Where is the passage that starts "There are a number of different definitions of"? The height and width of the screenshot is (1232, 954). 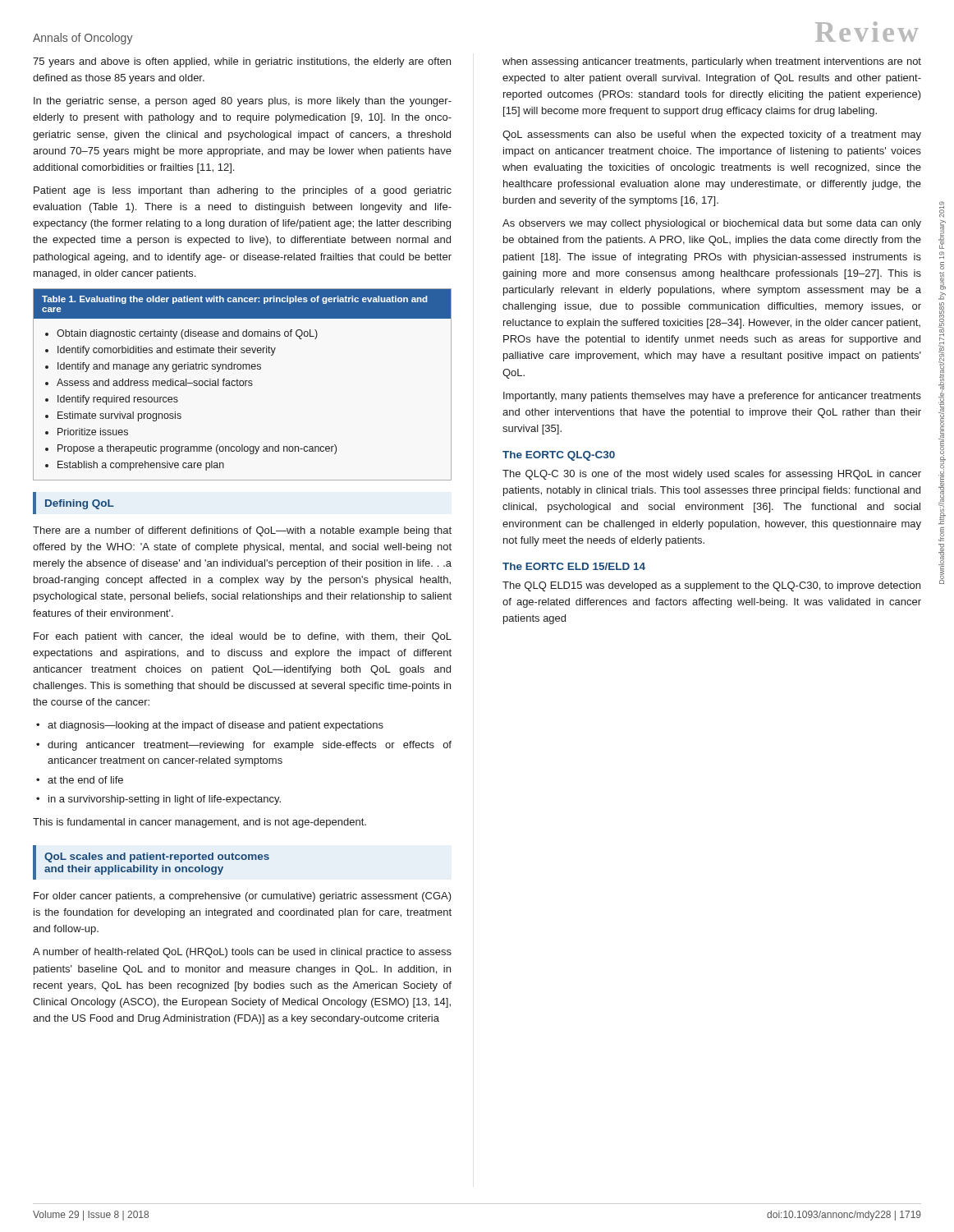pos(242,531)
